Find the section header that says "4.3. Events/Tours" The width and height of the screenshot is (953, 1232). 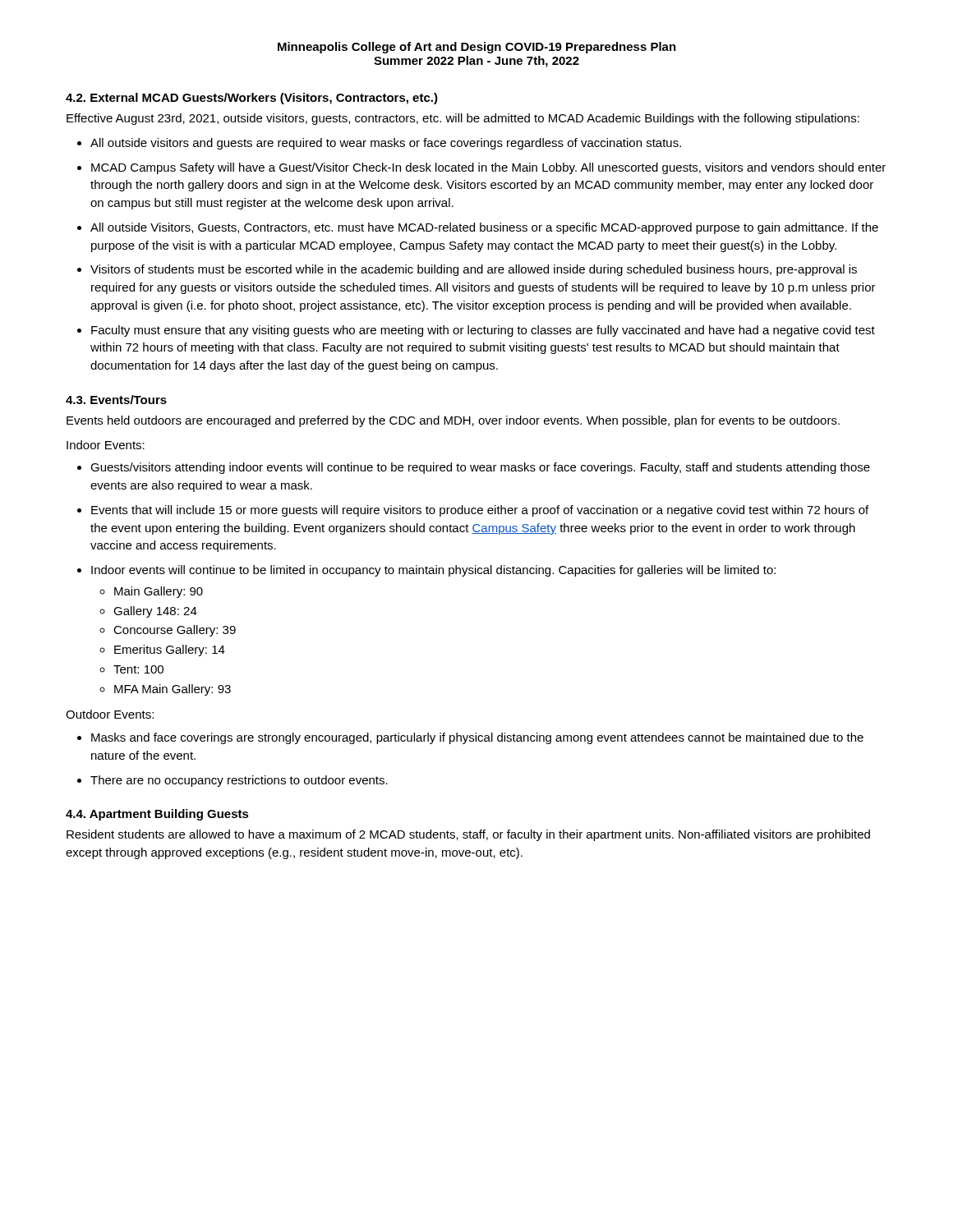[x=116, y=399]
